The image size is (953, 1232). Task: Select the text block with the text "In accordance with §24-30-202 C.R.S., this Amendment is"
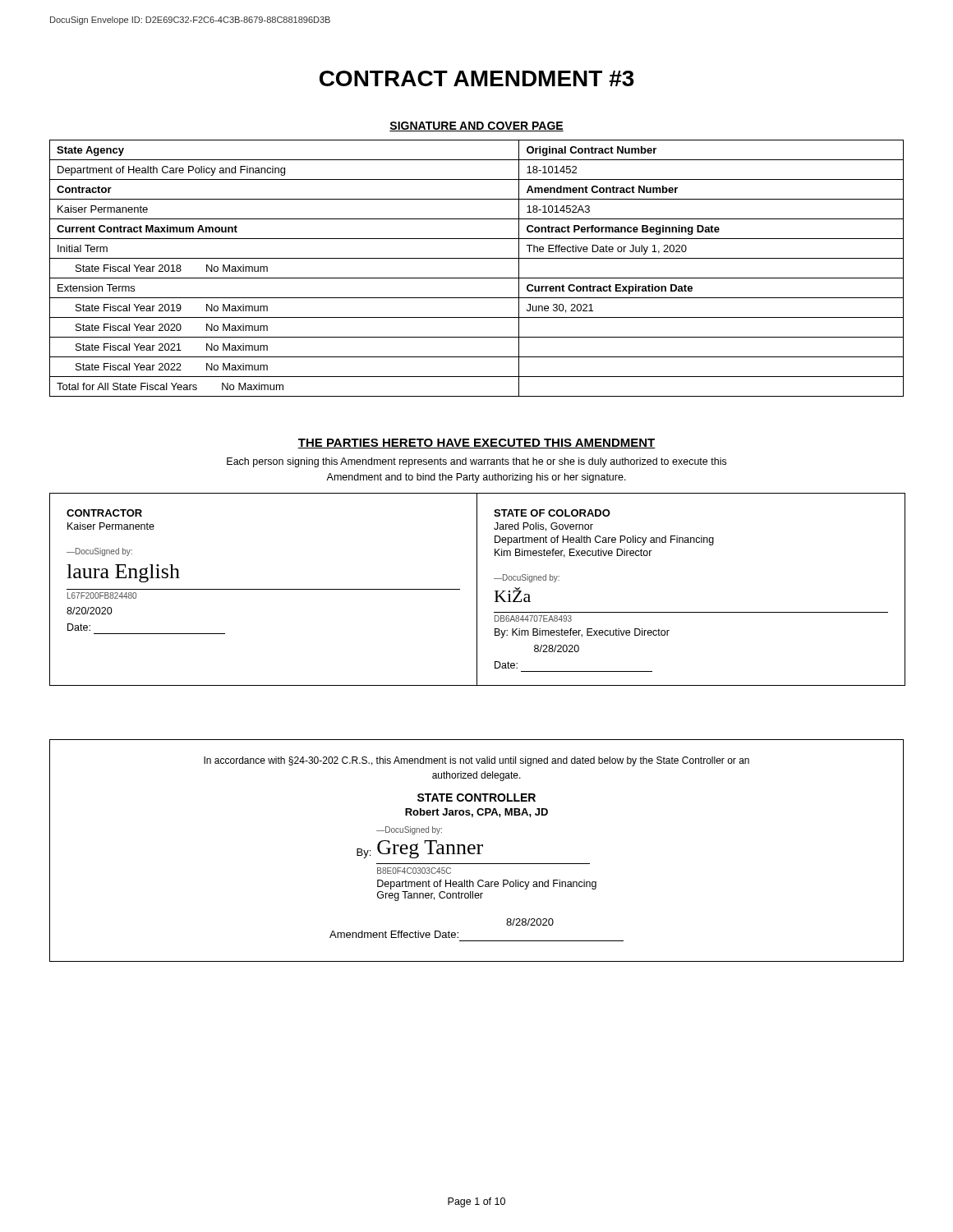476,847
